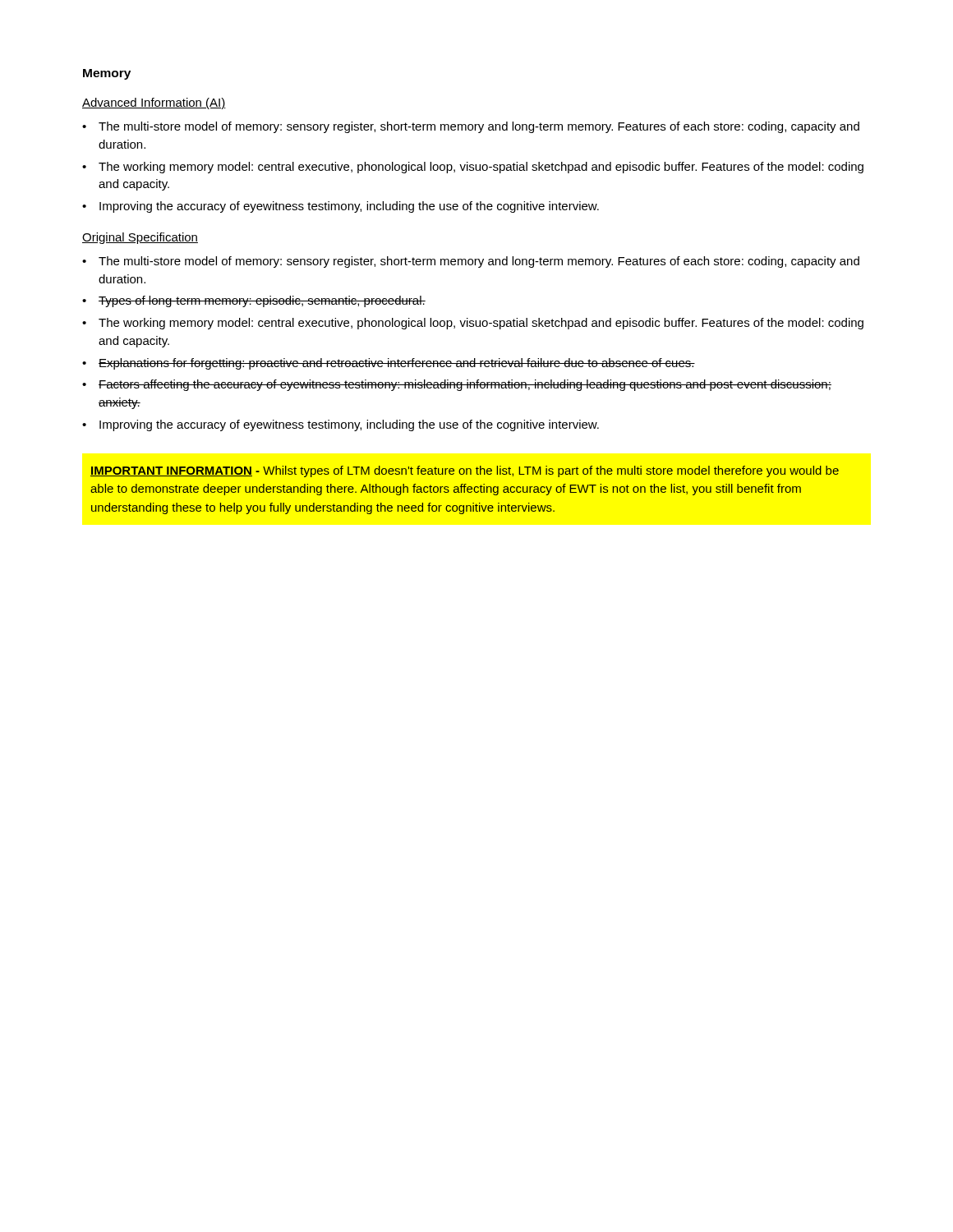Find the block starting "• Factors affecting the accuracy of eyewitness testimony:"
The height and width of the screenshot is (1232, 953).
[x=476, y=393]
